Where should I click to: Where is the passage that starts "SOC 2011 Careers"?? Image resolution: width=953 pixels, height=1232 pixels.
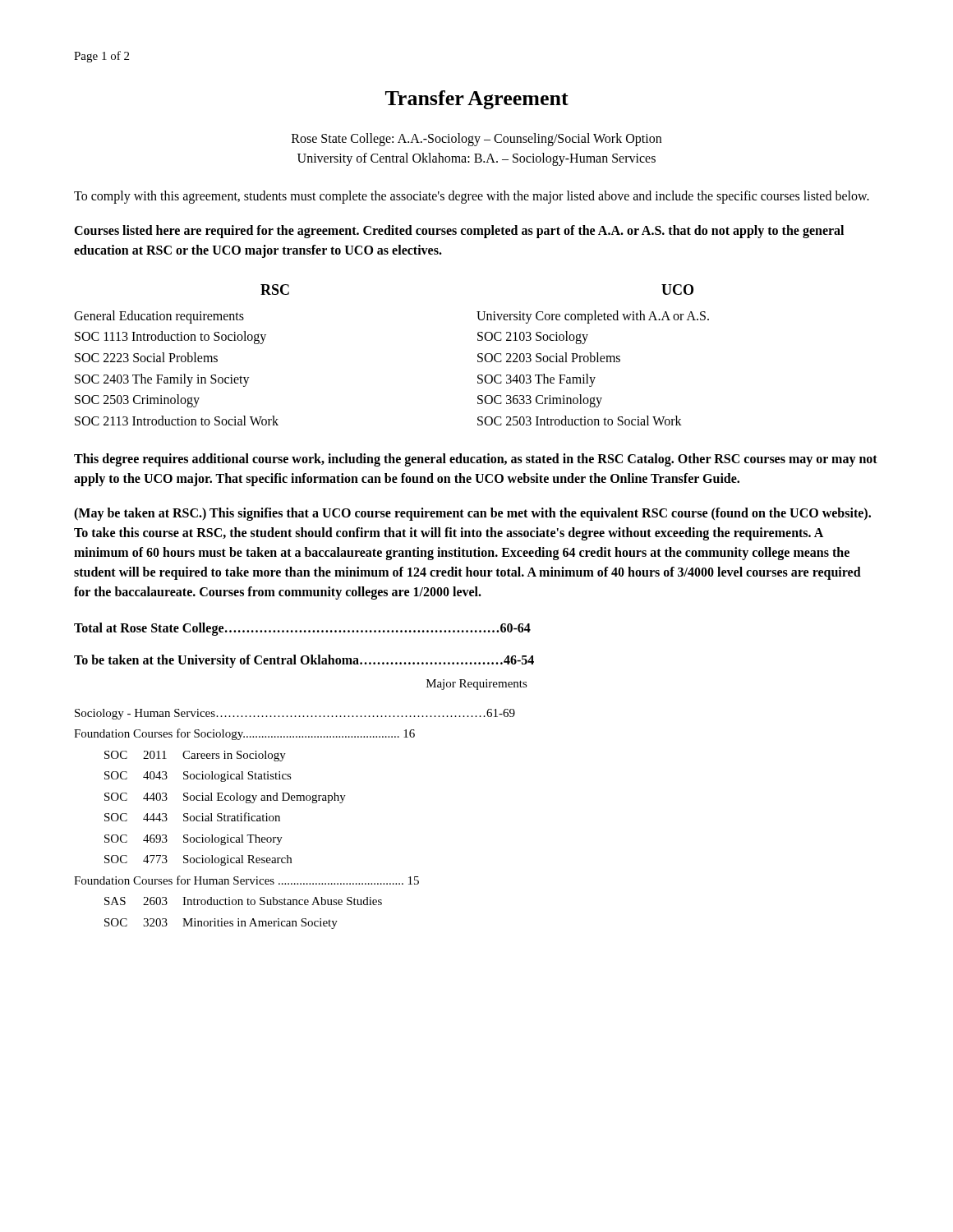(x=195, y=756)
